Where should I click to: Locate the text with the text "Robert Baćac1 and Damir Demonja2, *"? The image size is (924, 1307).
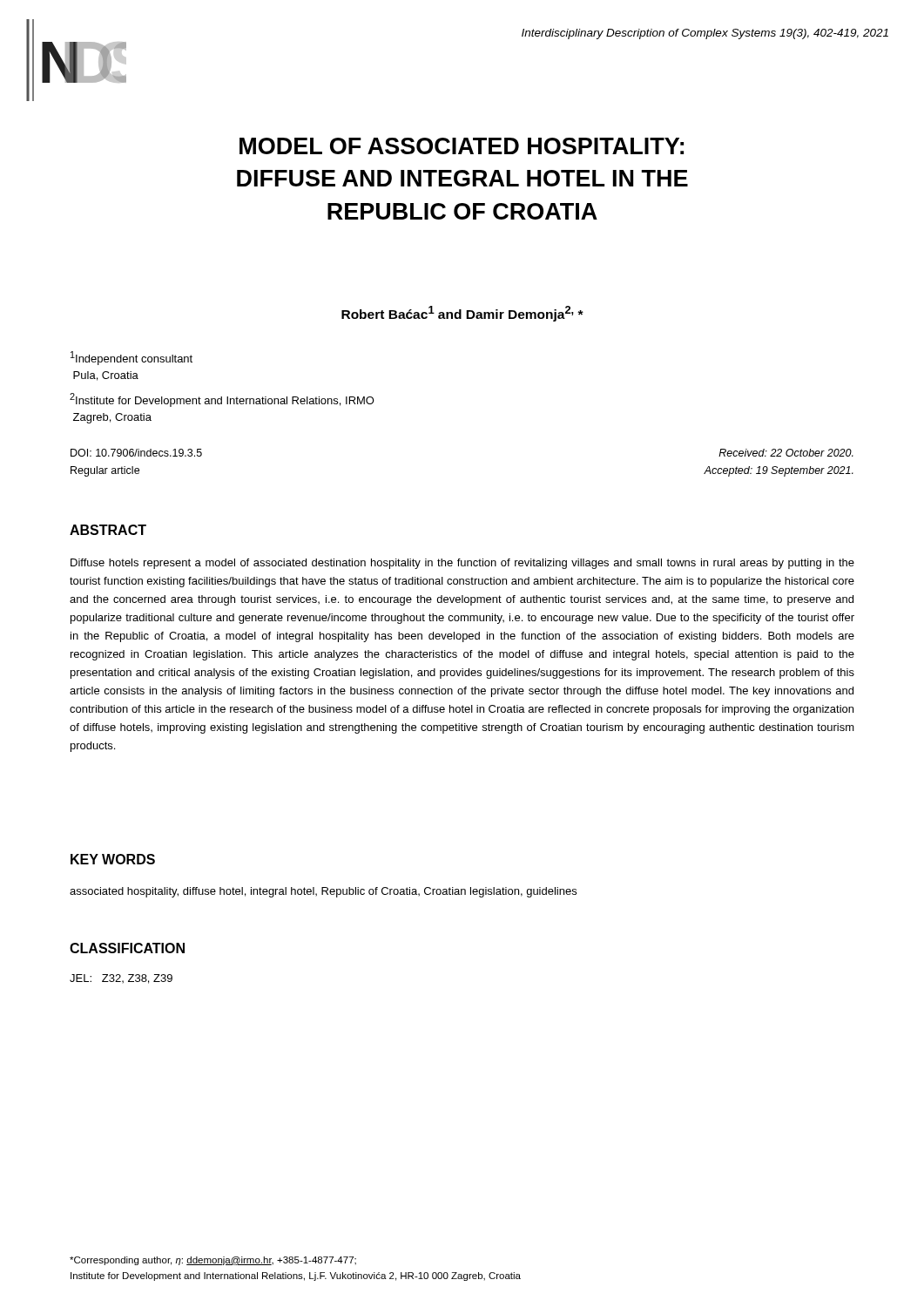pyautogui.click(x=462, y=313)
